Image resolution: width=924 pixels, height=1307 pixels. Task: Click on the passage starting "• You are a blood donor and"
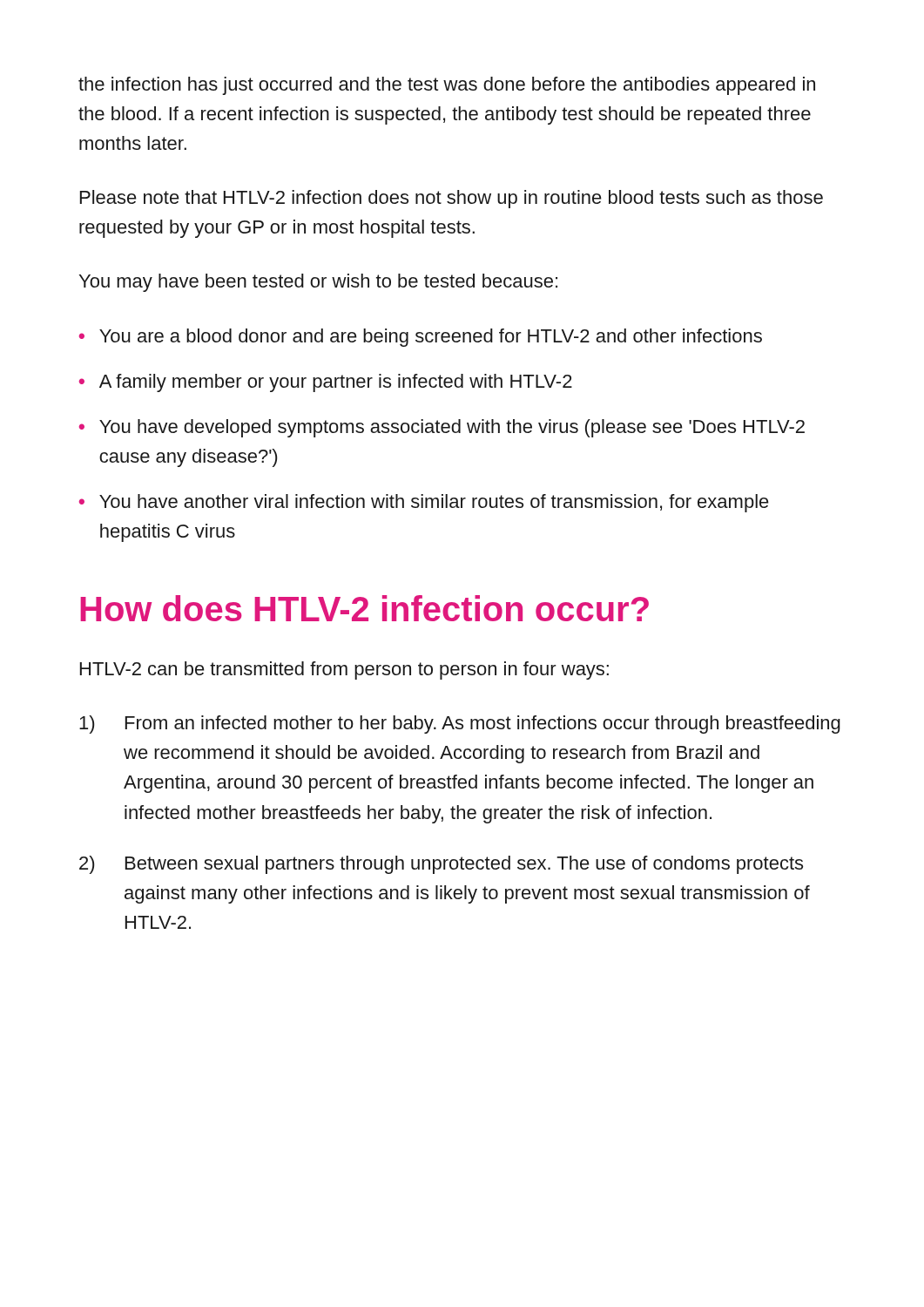pyautogui.click(x=462, y=336)
